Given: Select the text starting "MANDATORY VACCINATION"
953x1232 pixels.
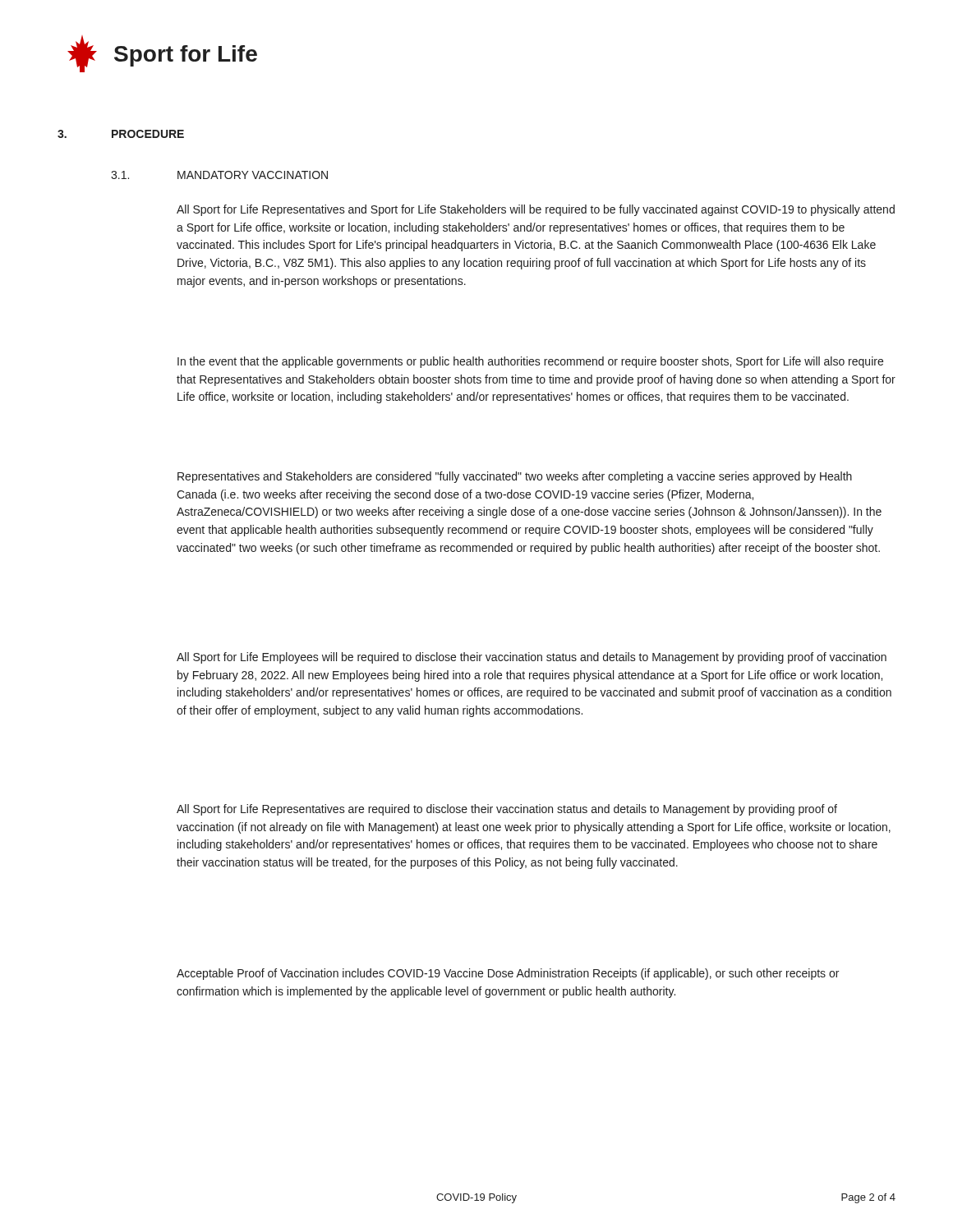Looking at the screenshot, I should tap(253, 175).
